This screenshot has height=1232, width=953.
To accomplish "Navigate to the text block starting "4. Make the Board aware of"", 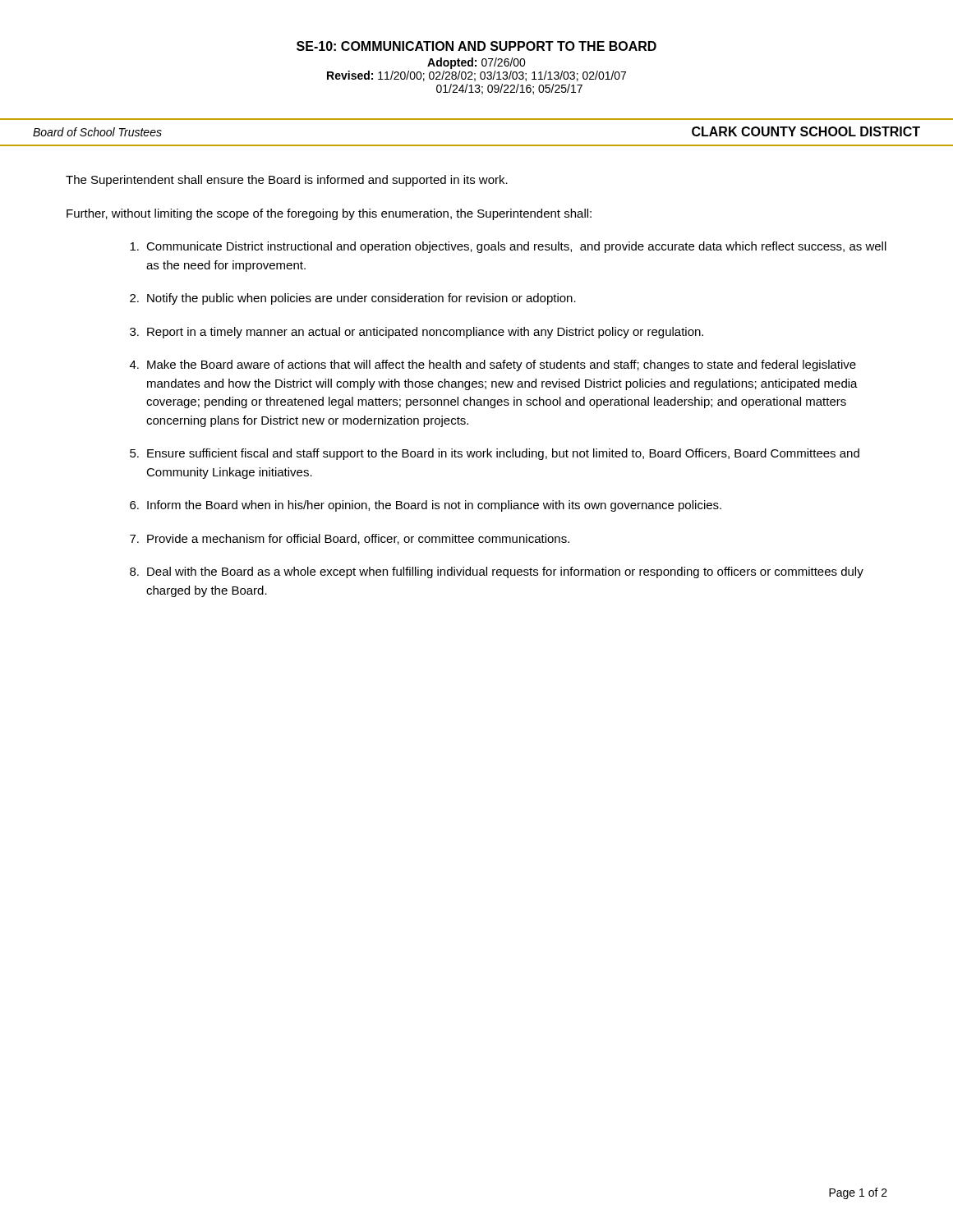I will click(x=501, y=393).
